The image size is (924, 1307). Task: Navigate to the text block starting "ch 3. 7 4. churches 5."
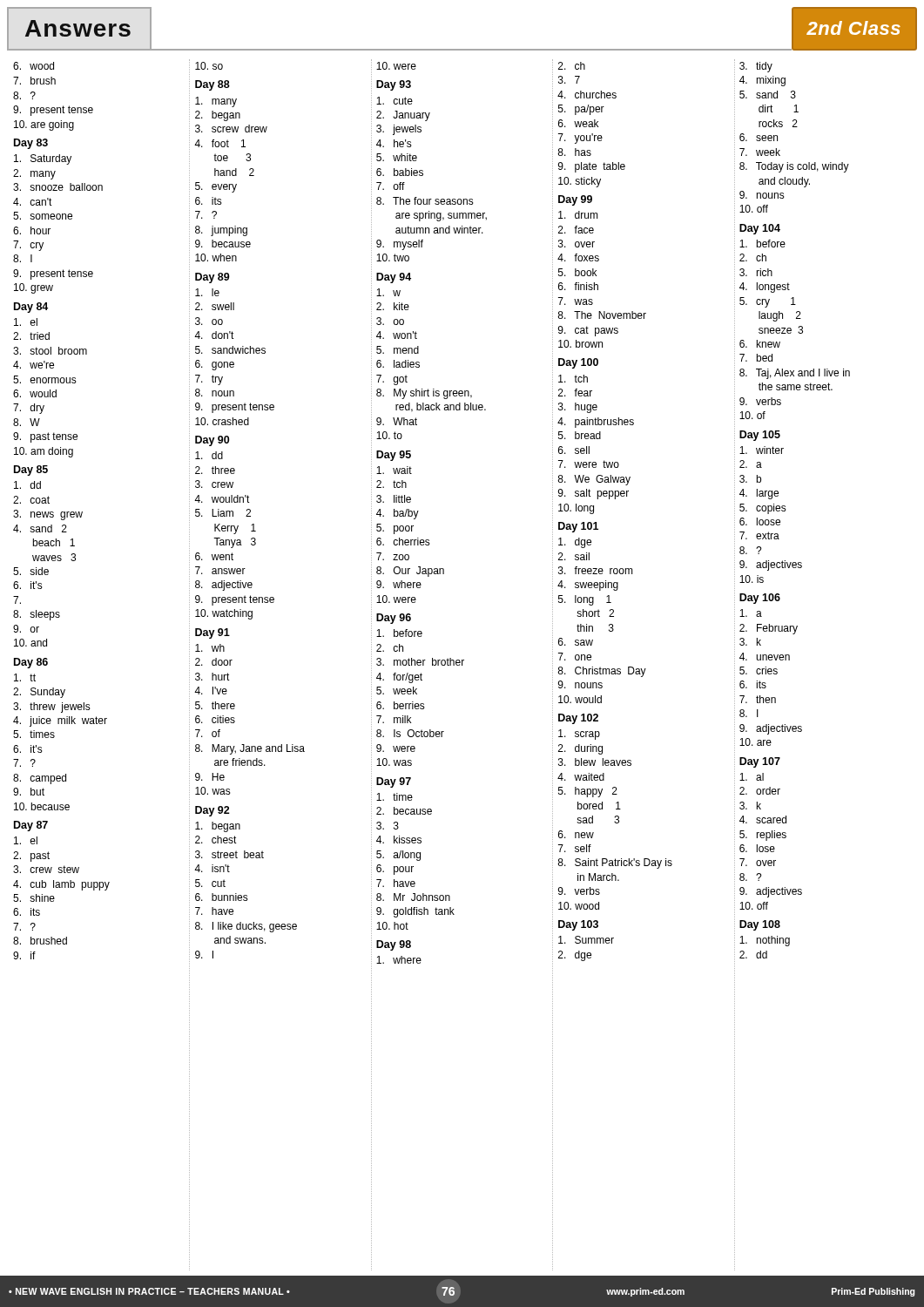(572, 66)
